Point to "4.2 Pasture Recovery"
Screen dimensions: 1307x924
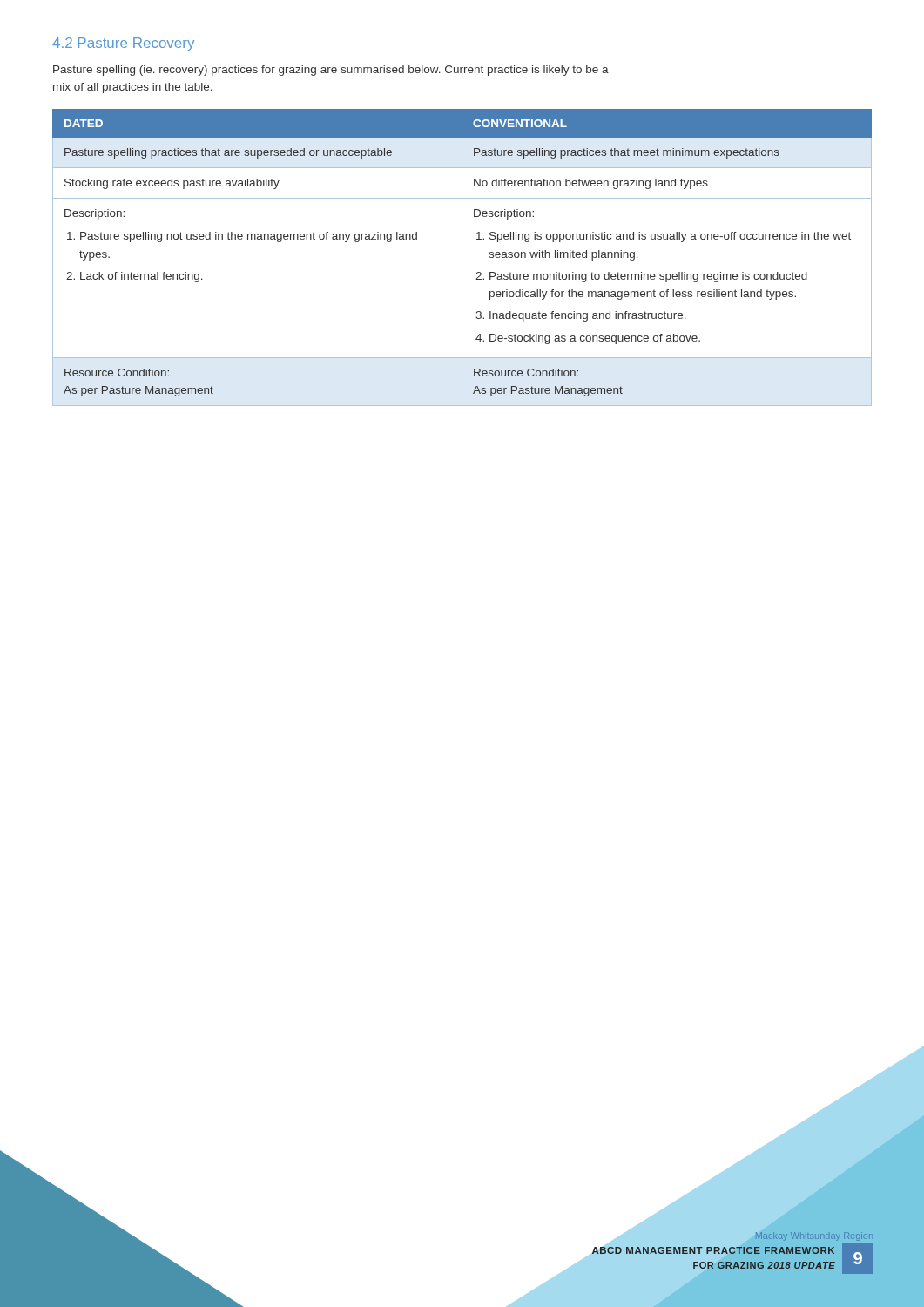coord(123,43)
